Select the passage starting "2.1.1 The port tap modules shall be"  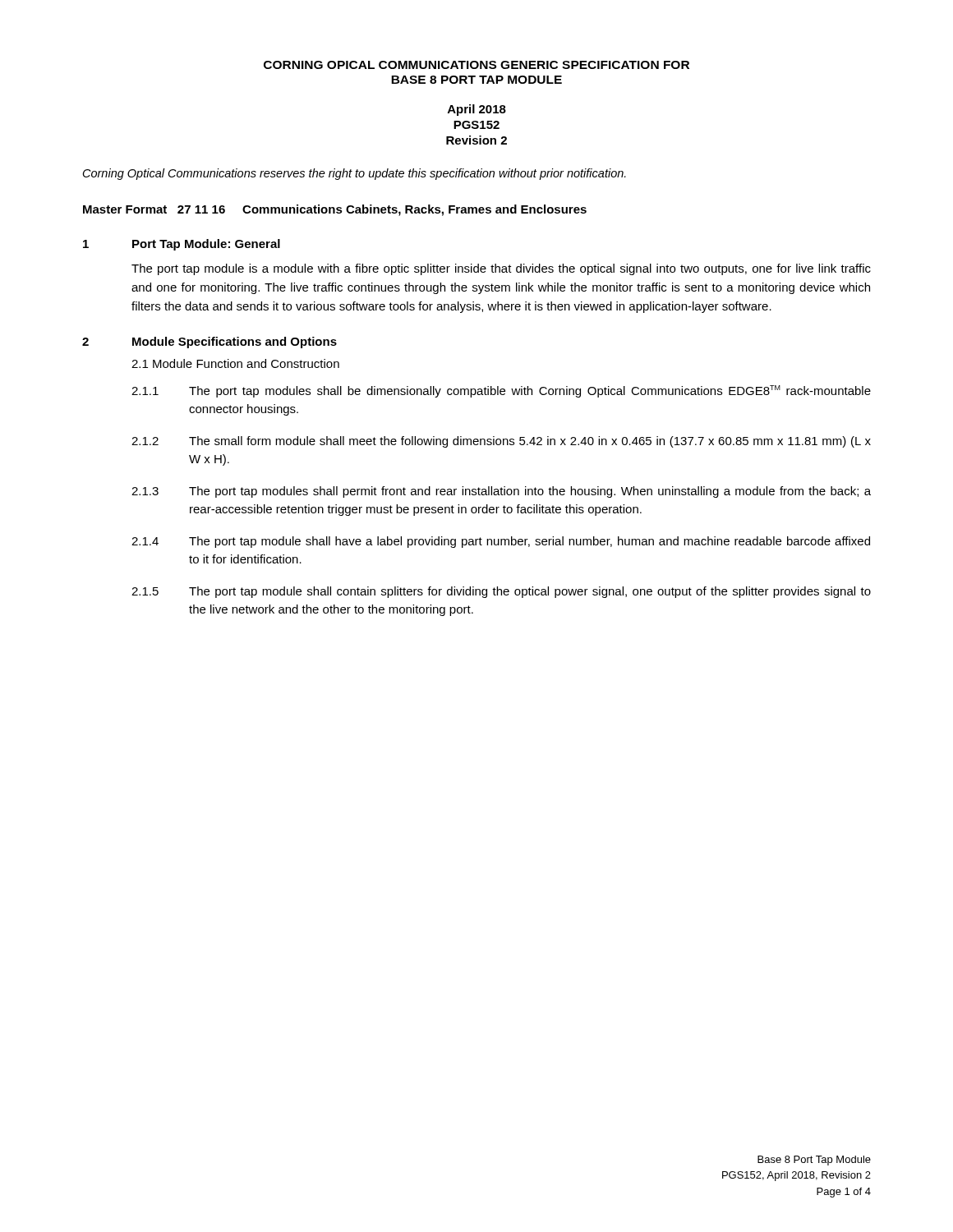click(501, 400)
